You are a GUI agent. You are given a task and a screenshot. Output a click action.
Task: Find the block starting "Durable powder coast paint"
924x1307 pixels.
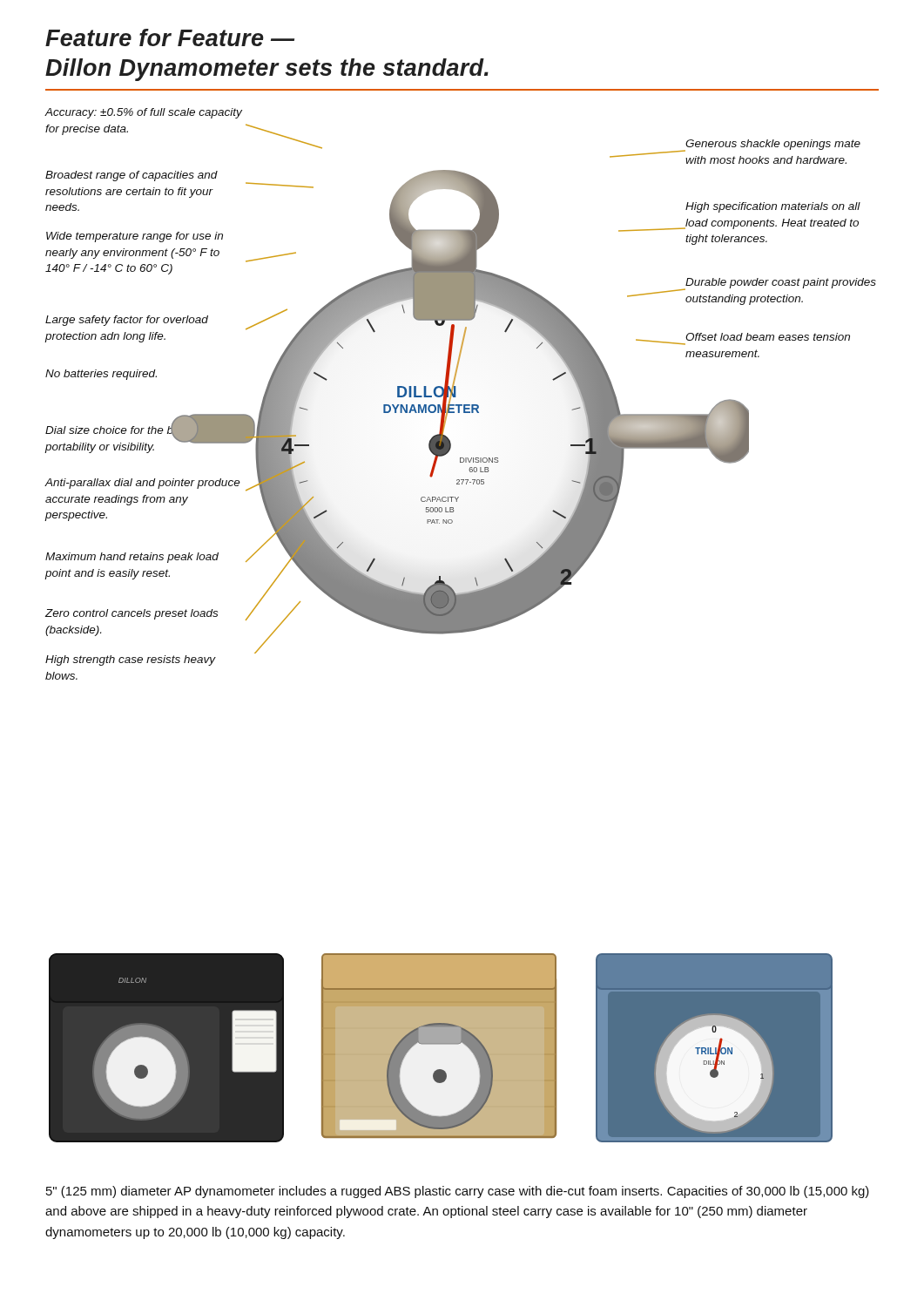pyautogui.click(x=781, y=290)
